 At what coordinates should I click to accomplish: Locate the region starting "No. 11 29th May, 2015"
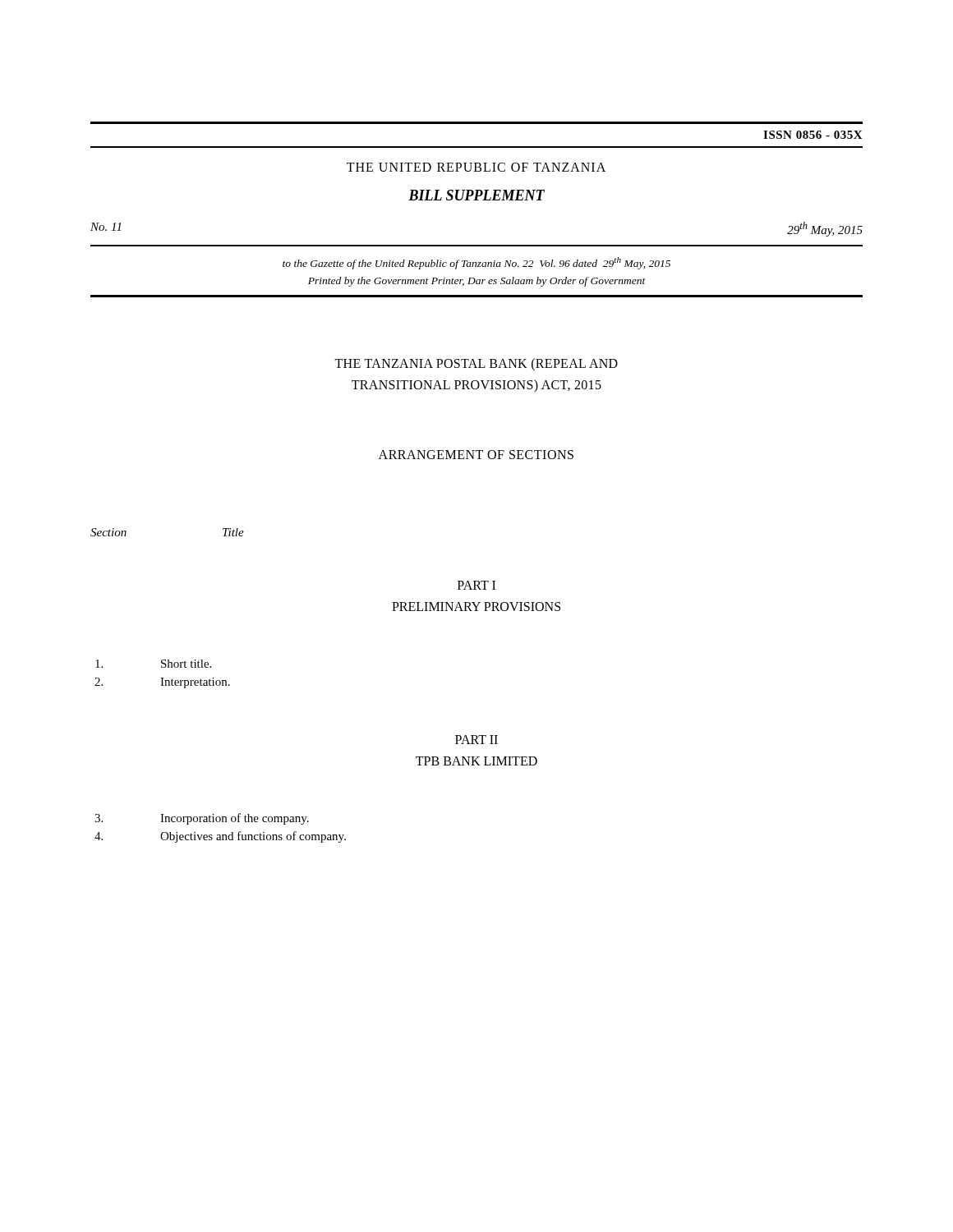tap(114, 229)
